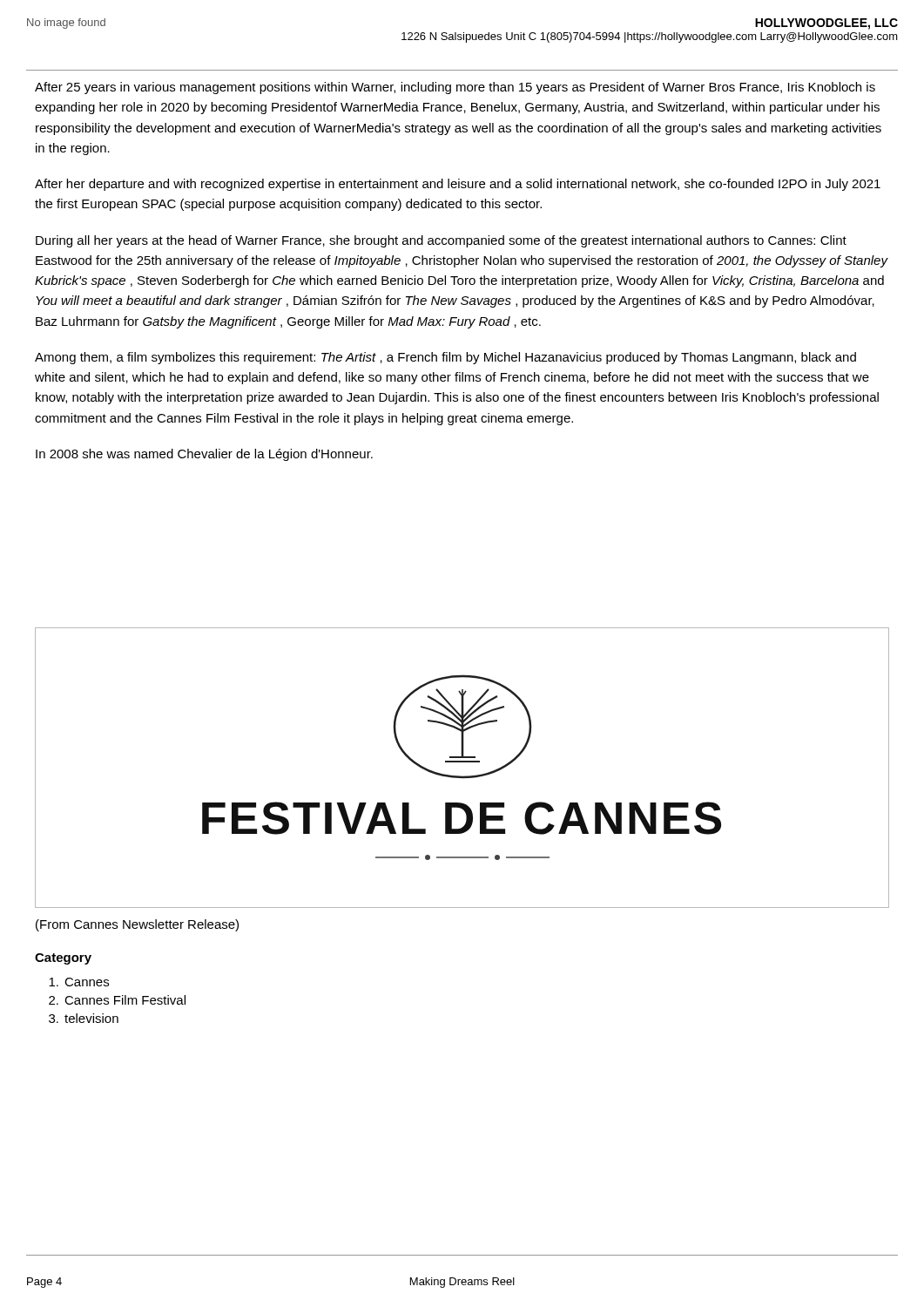Viewport: 924px width, 1307px height.
Task: Locate the text starting "In 2008 she was named Chevalier"
Action: pos(204,453)
